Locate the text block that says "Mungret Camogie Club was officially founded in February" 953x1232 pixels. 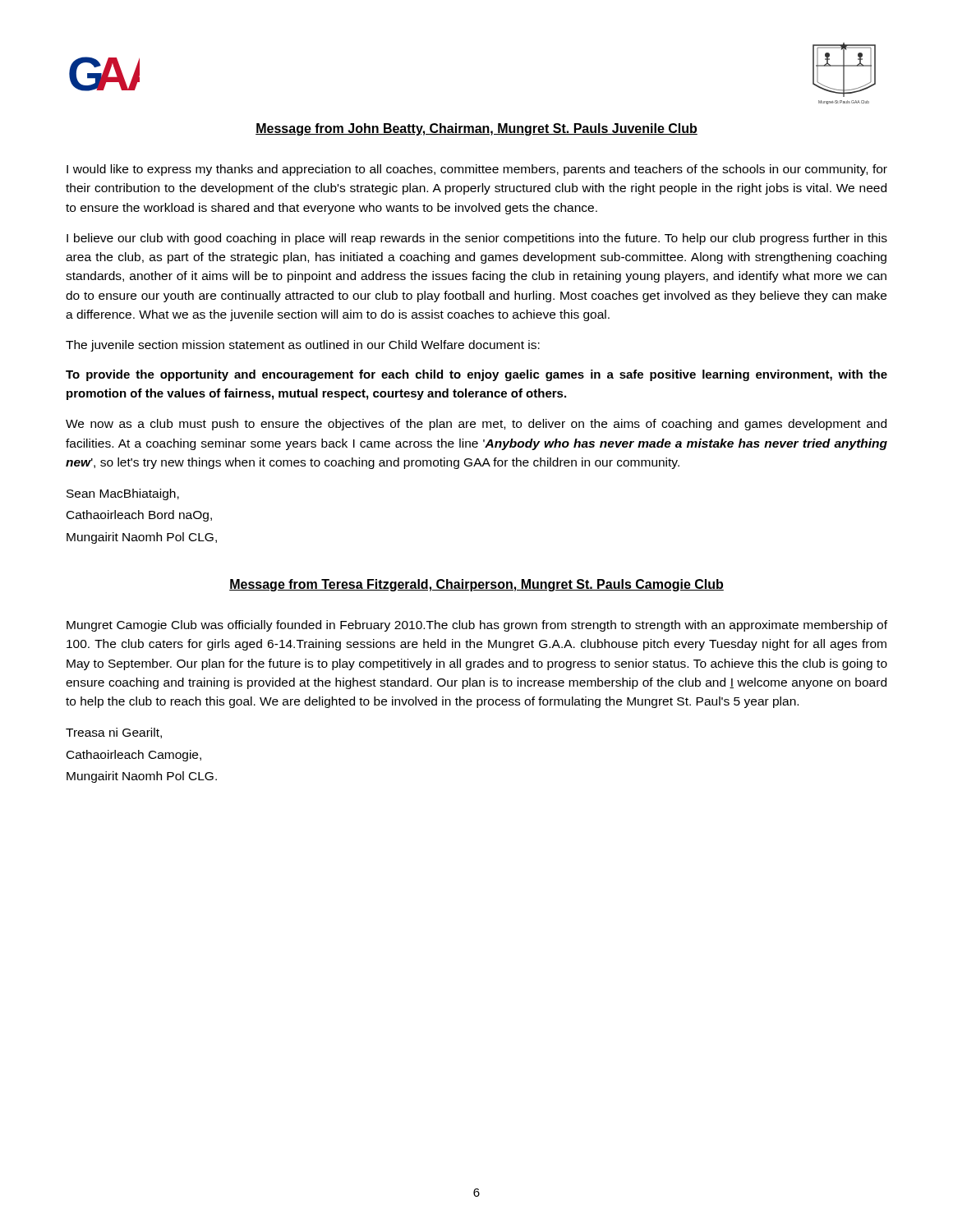pyautogui.click(x=476, y=663)
